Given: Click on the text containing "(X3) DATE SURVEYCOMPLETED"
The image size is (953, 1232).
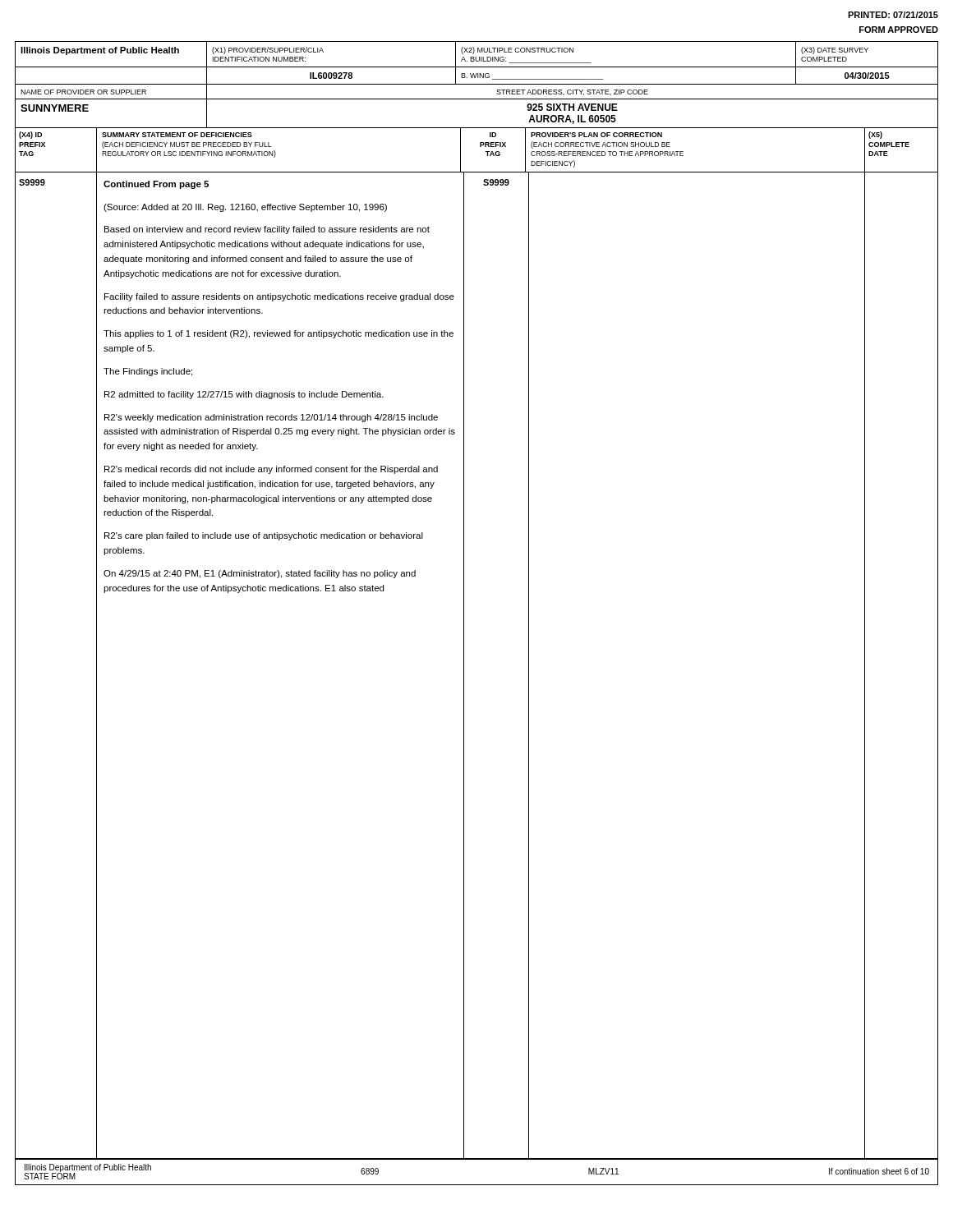Looking at the screenshot, I should tap(835, 55).
